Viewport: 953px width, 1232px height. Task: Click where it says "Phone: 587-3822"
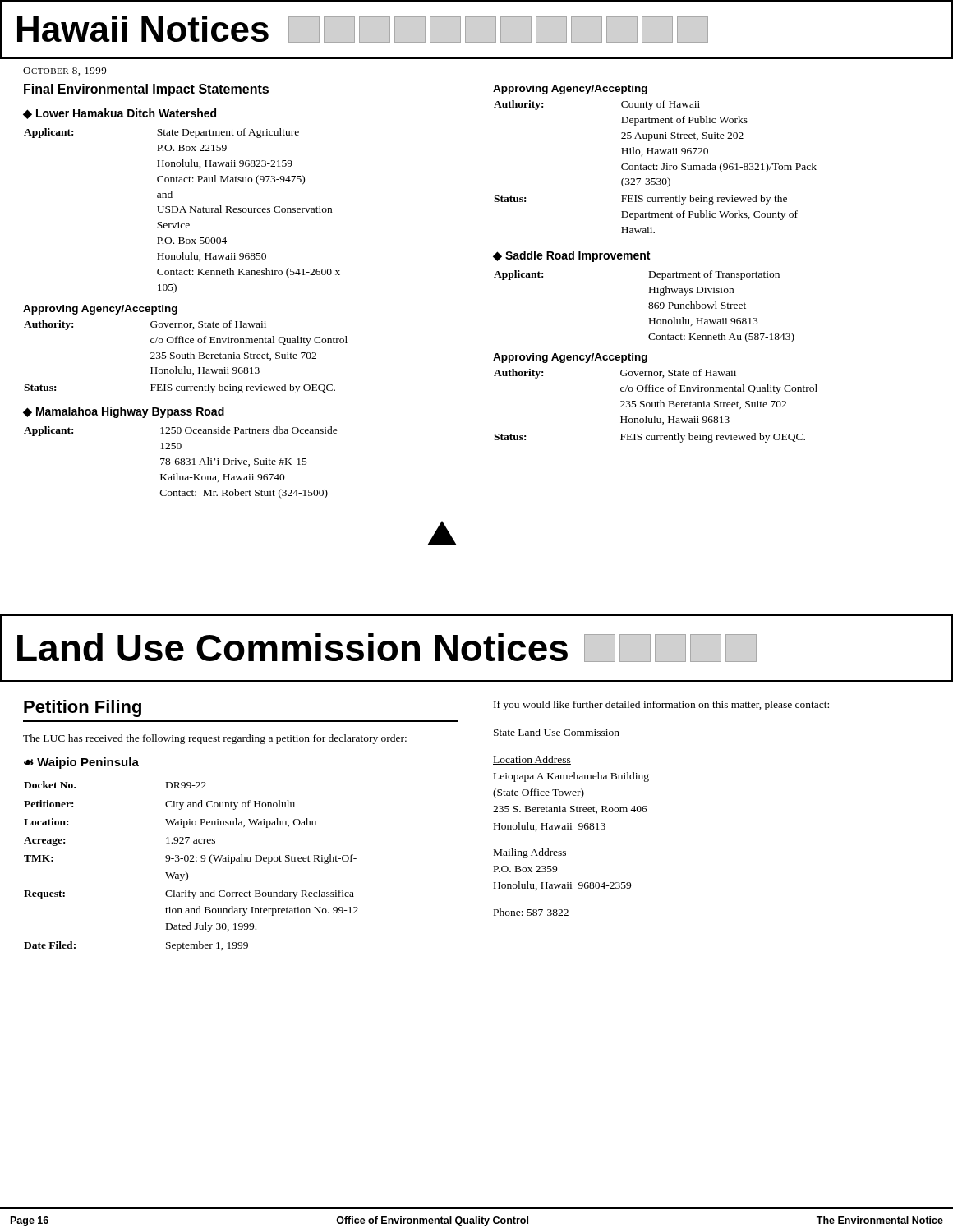point(531,912)
